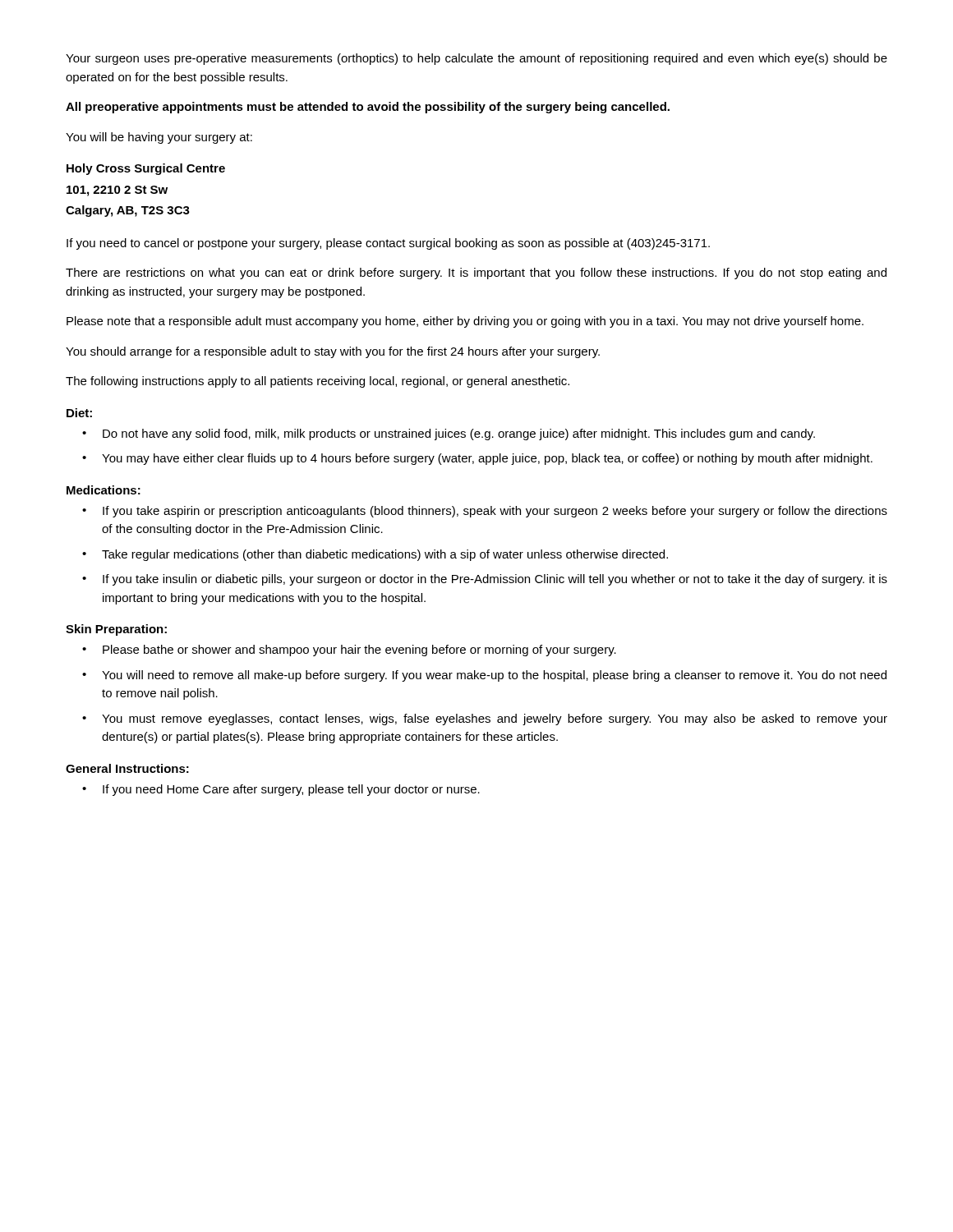
Task: Locate the text starting "• If you take insulin or diabetic pills,"
Action: tap(485, 589)
